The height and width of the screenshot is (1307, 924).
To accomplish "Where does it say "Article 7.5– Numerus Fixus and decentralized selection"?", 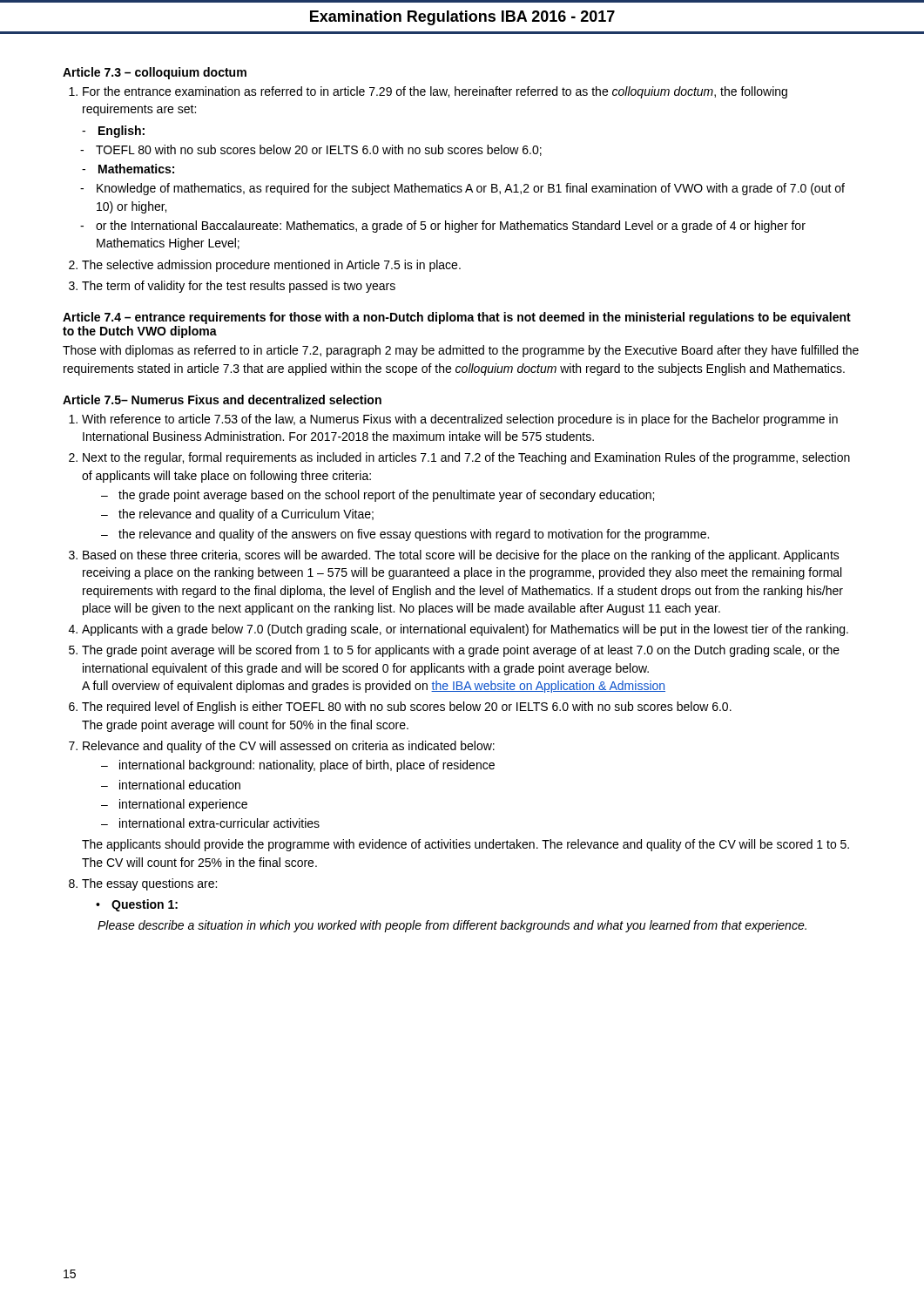I will click(222, 400).
